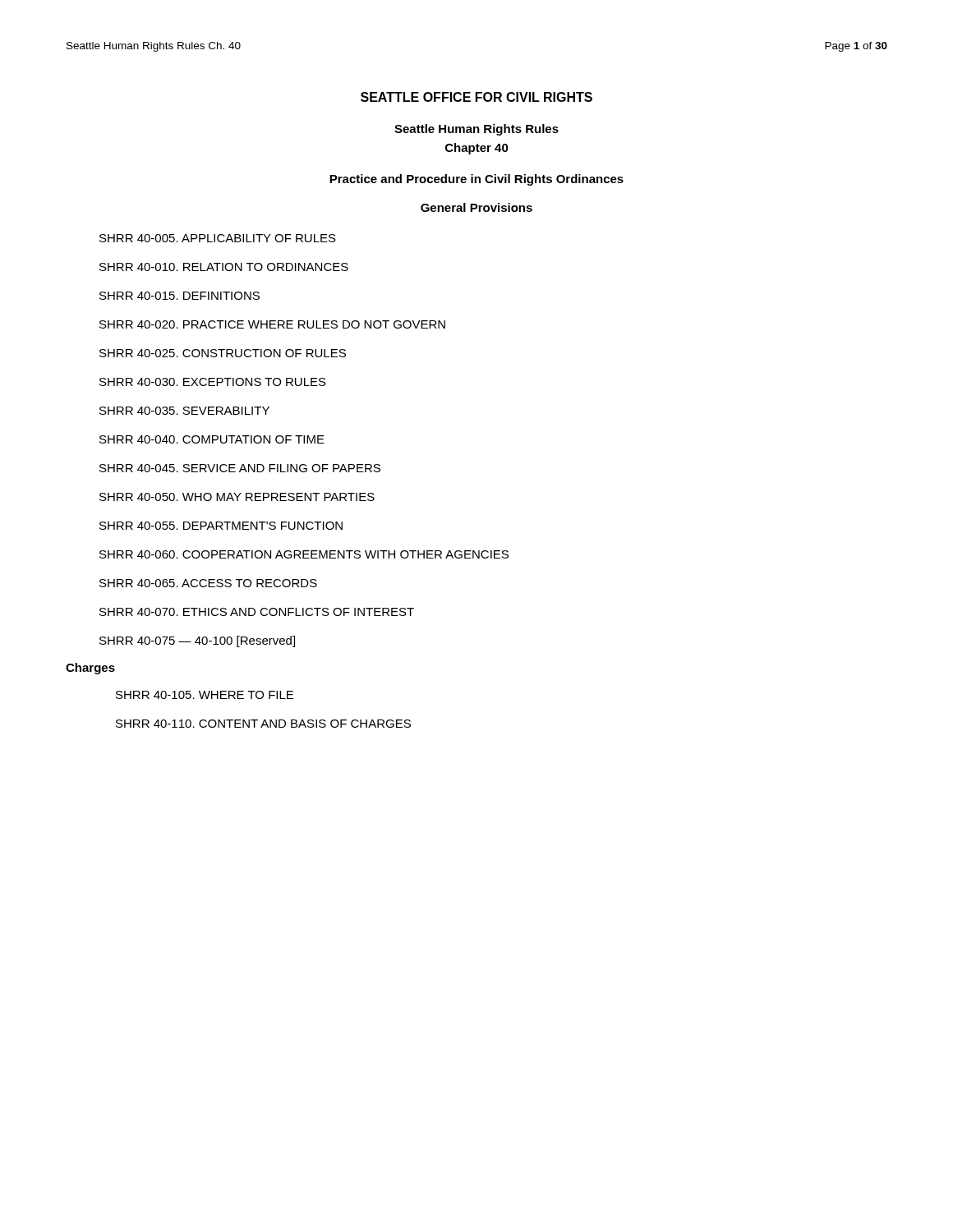The image size is (953, 1232).
Task: Point to the passage starting "SHRR 40-035. SEVERABILITY"
Action: 184,410
